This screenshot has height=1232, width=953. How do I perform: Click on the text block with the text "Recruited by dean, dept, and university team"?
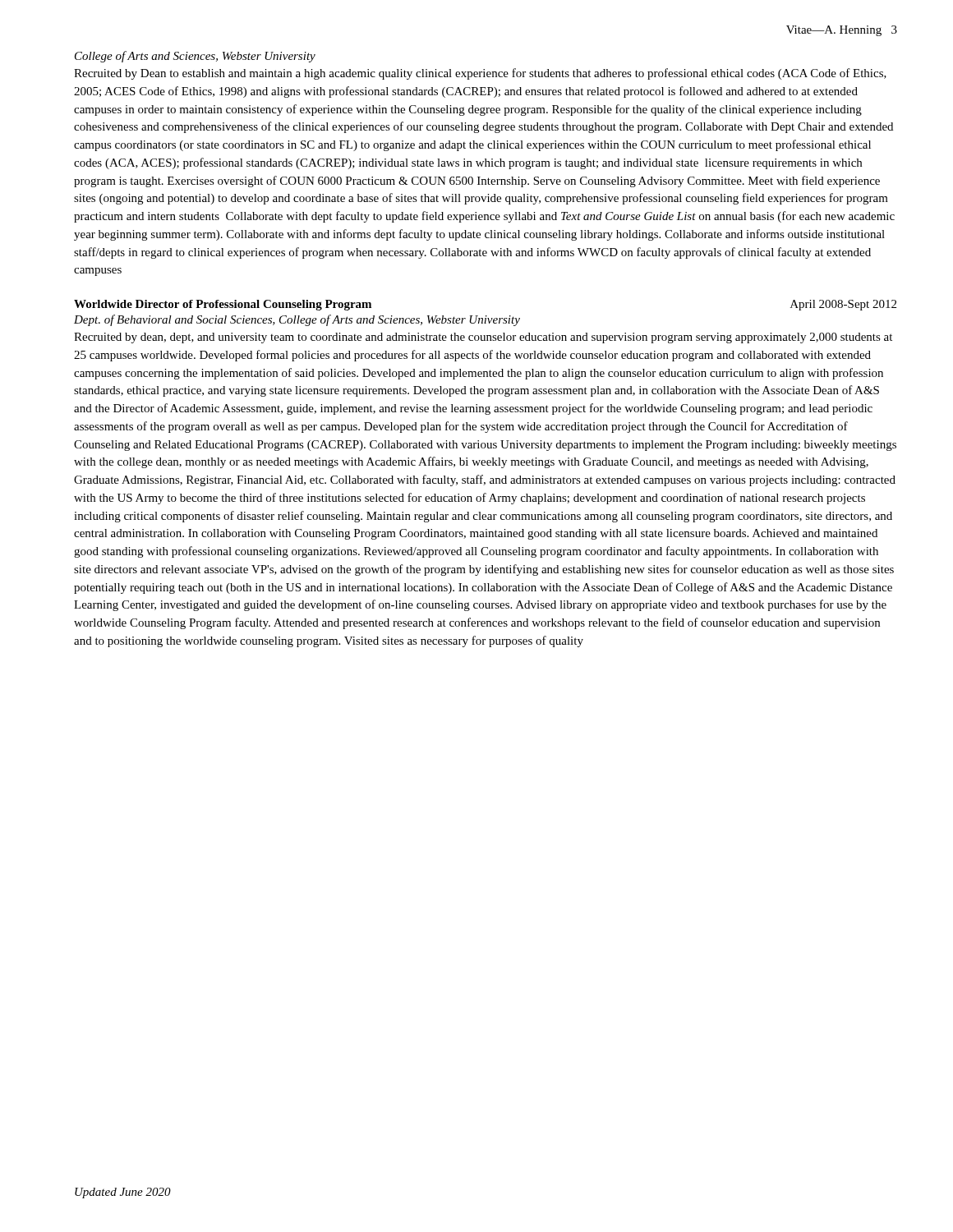point(485,489)
